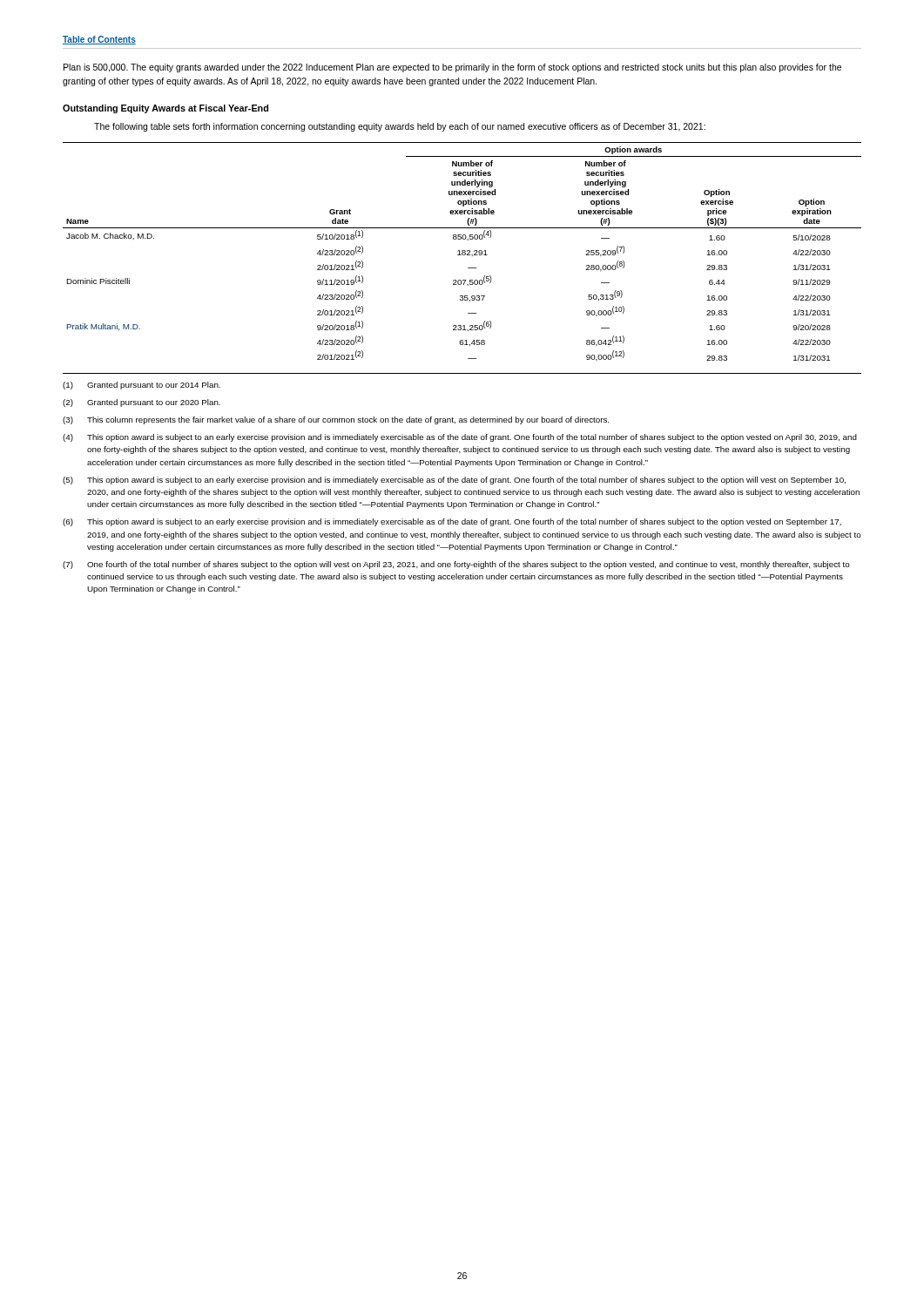The height and width of the screenshot is (1307, 924).
Task: Locate the footnote that reads "(5) This option award is subject to an"
Action: 462,492
